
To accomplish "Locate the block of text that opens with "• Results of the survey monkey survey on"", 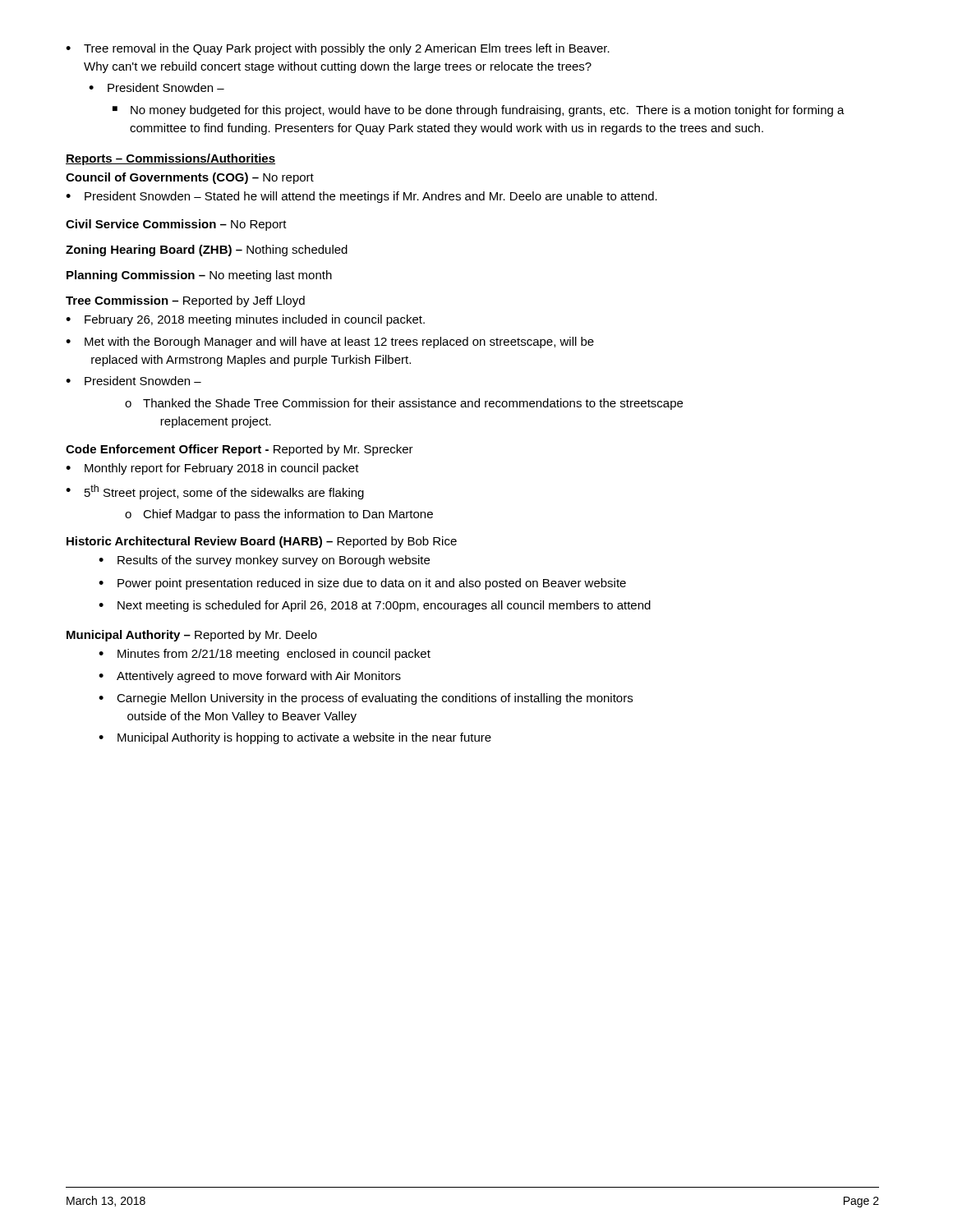I will click(x=264, y=561).
